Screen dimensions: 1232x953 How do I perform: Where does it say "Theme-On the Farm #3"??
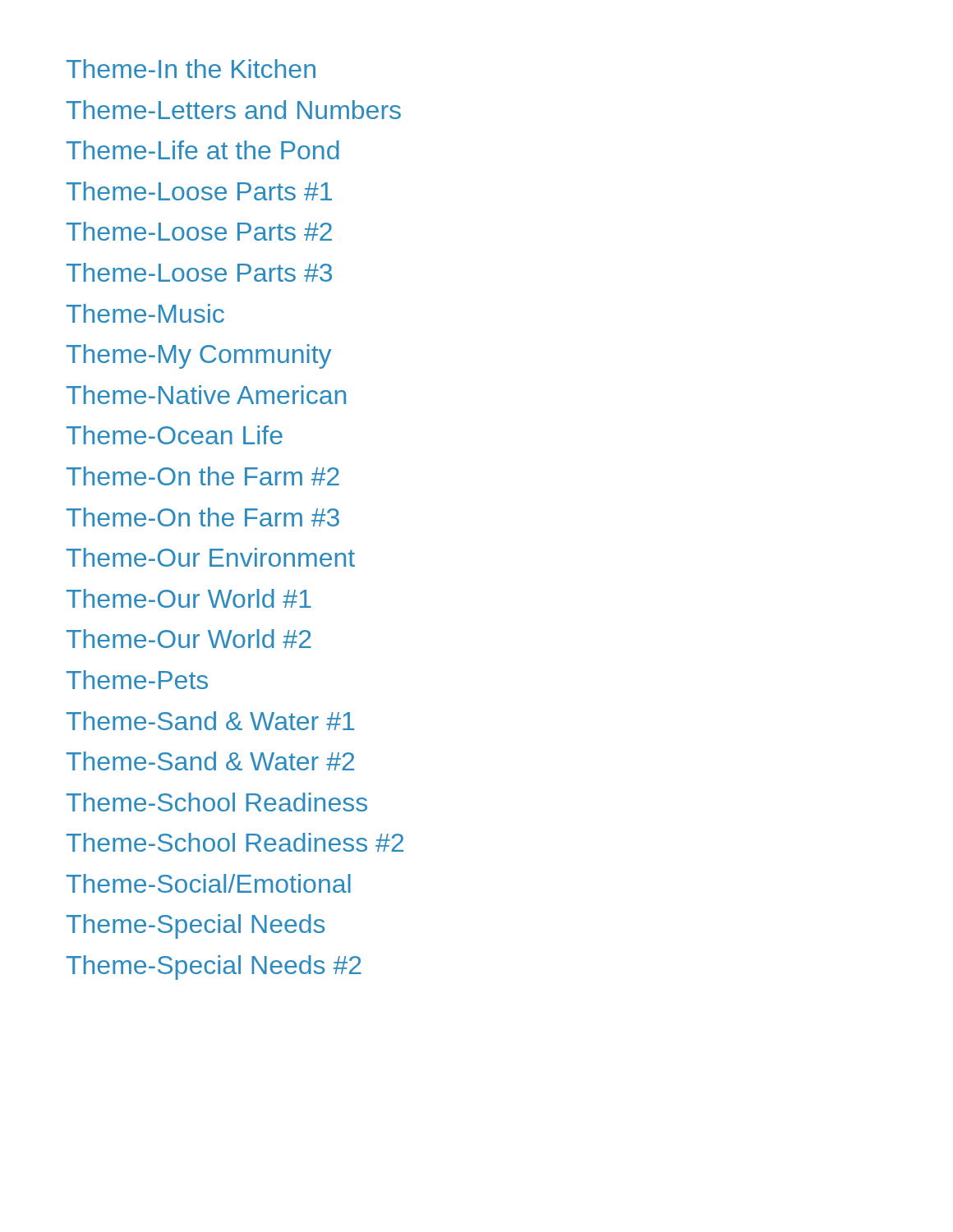[235, 518]
